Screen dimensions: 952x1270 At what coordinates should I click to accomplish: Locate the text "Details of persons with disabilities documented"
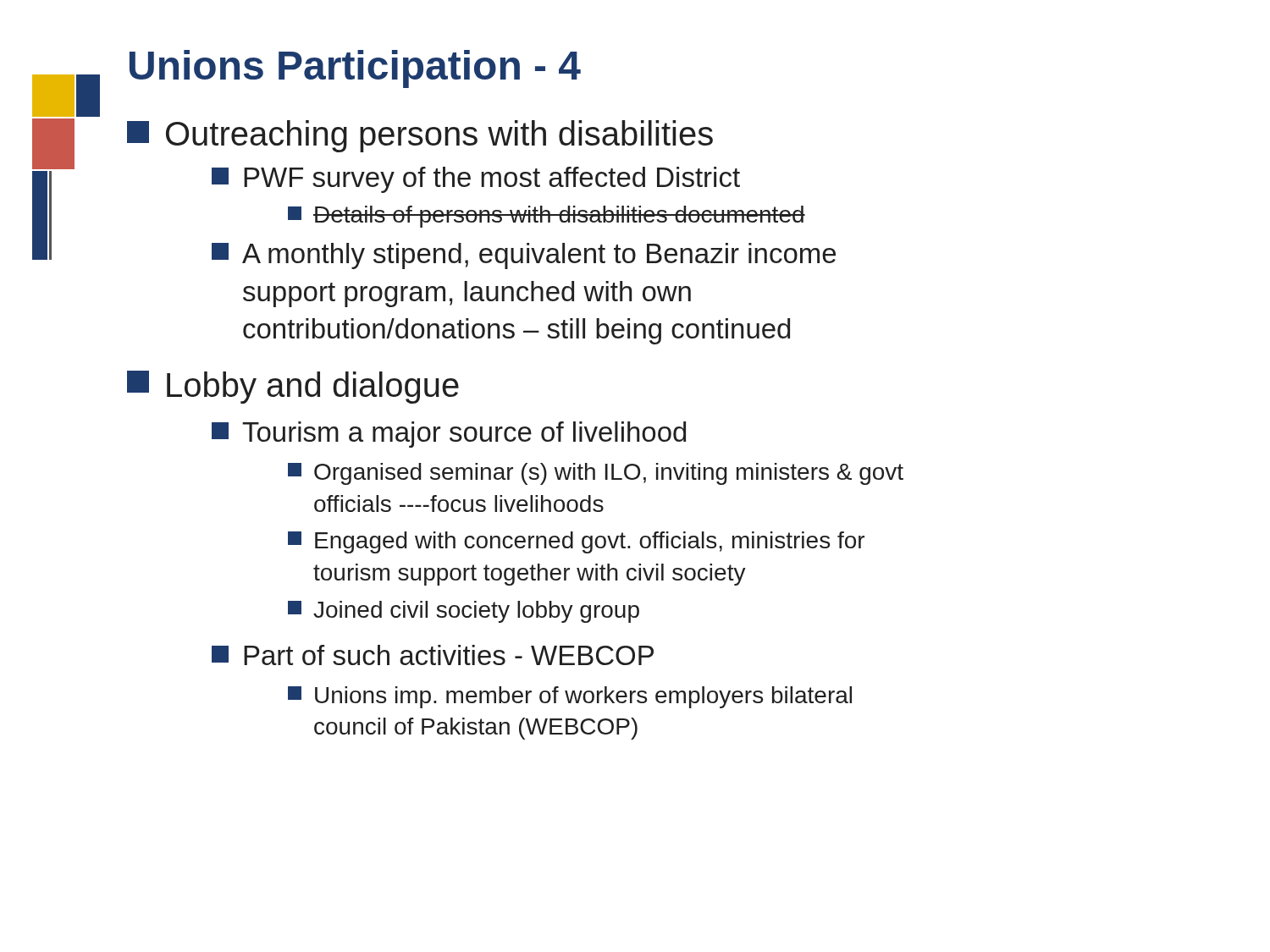point(546,215)
